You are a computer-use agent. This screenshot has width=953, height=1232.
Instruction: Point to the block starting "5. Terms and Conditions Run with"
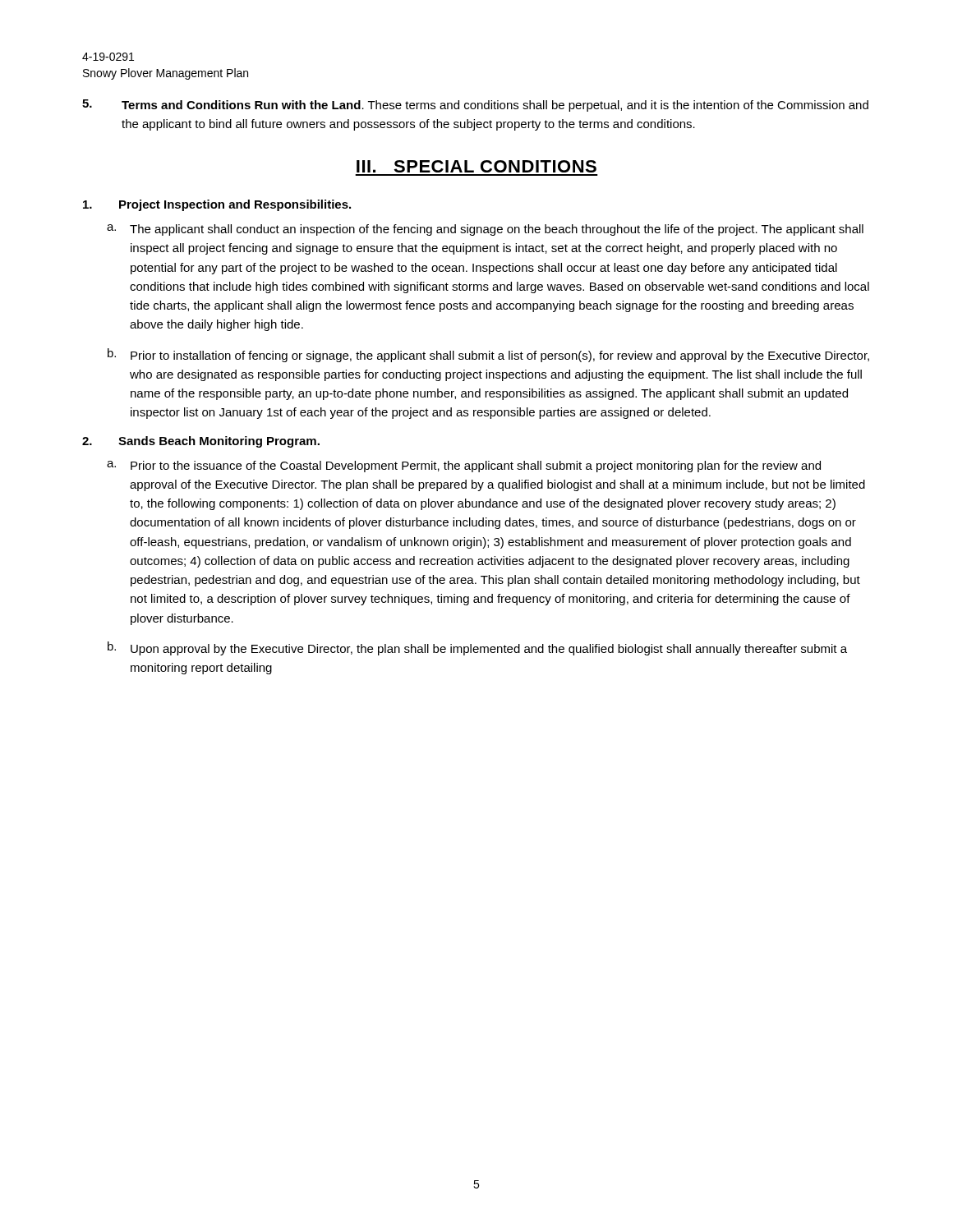click(x=476, y=115)
